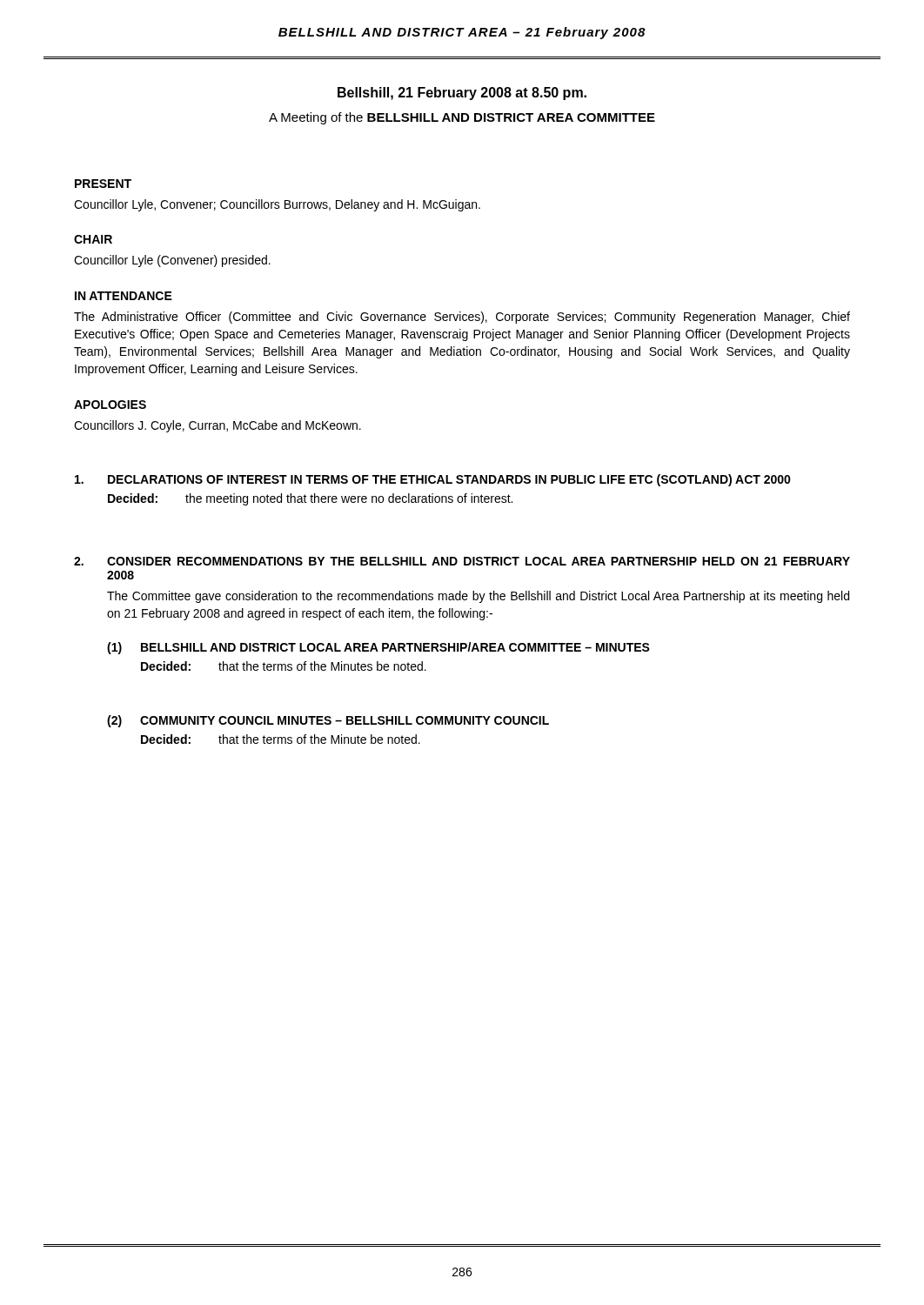Image resolution: width=924 pixels, height=1305 pixels.
Task: Find the block starting "2. CONSIDER RECOMMENDATIONS BY THE BELLSHILL"
Action: 462,650
